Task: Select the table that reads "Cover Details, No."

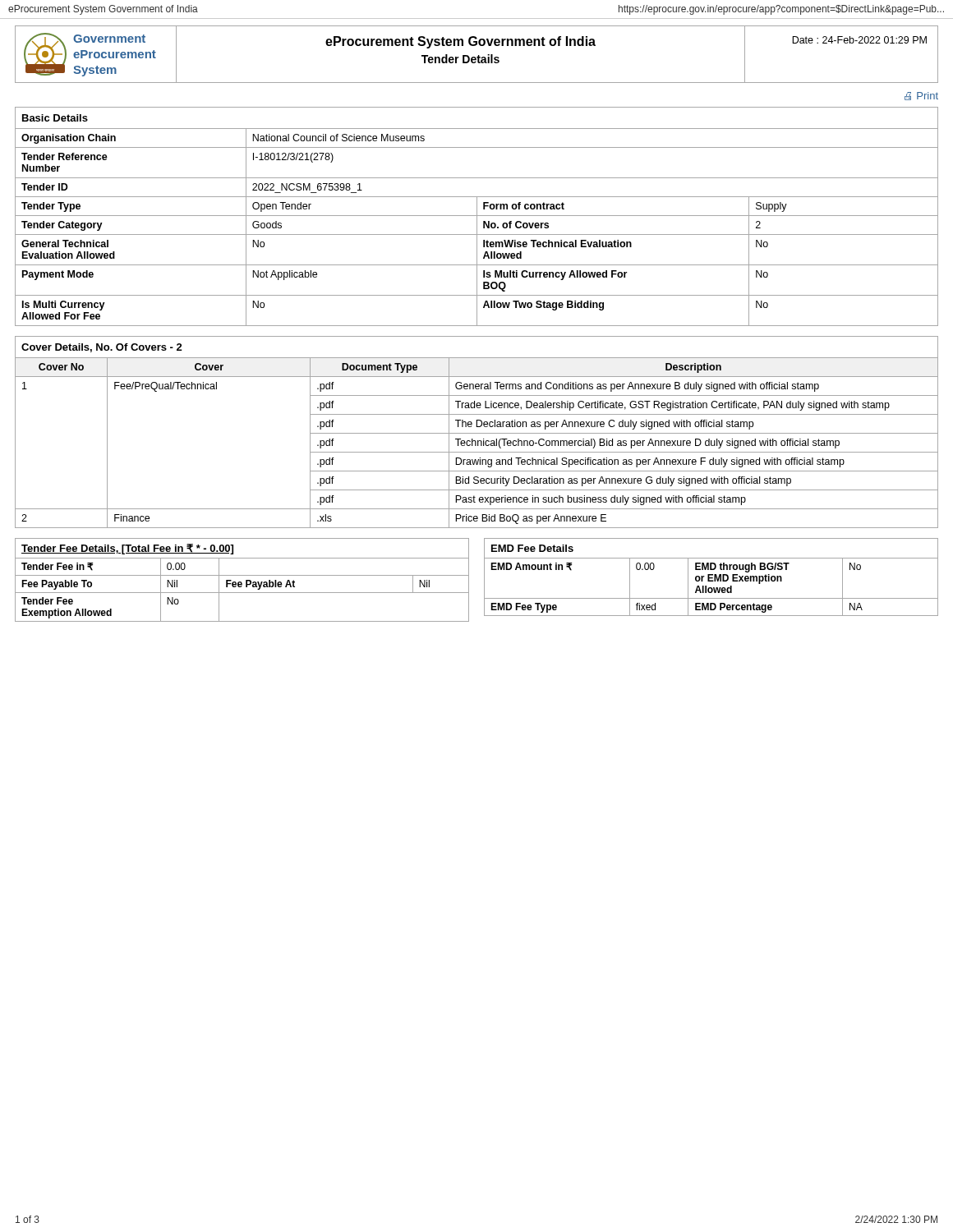Action: (x=476, y=432)
